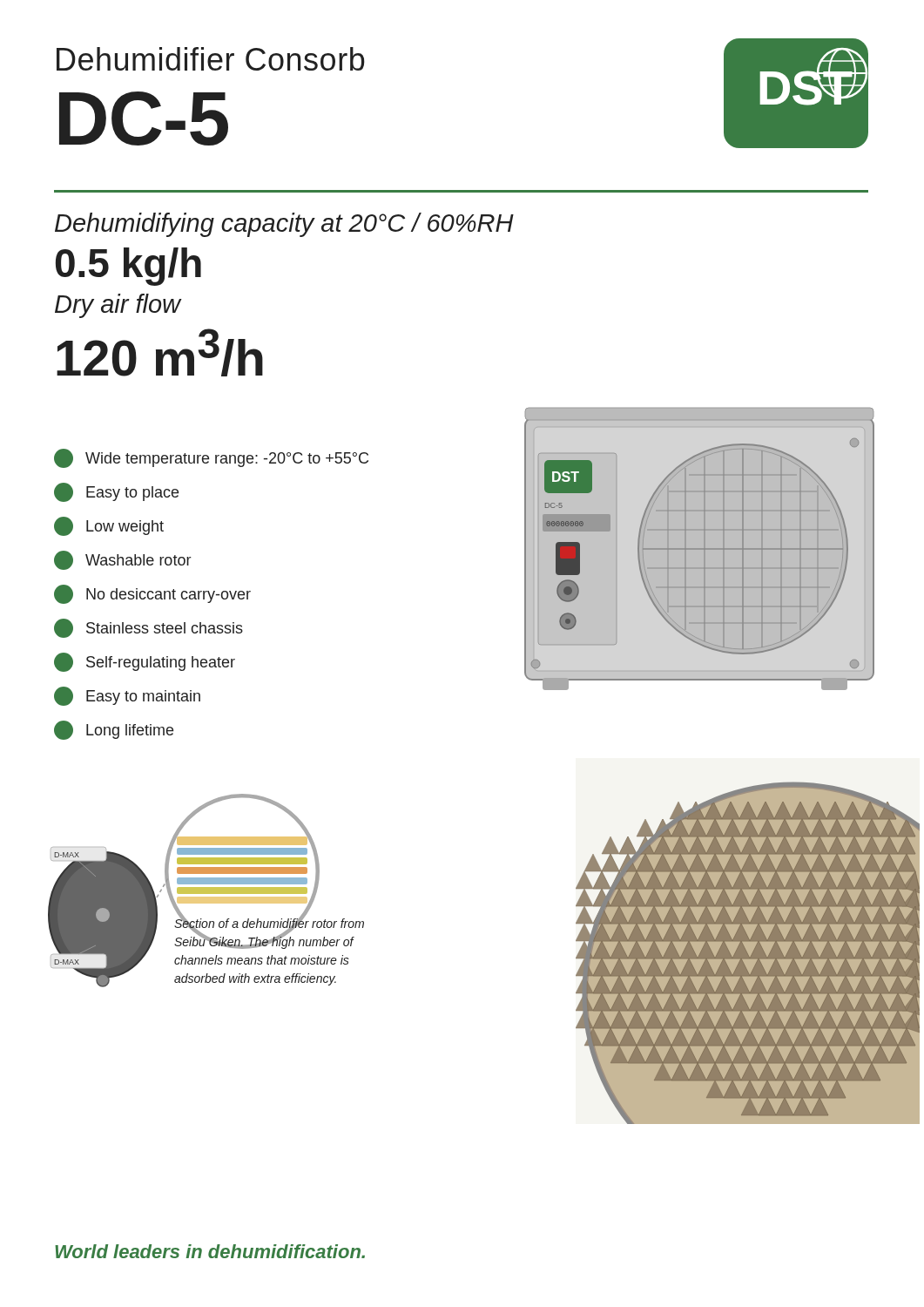The width and height of the screenshot is (924, 1307).
Task: Find the element starting "Wide temperature range: -20°C to +55°C"
Action: [212, 458]
